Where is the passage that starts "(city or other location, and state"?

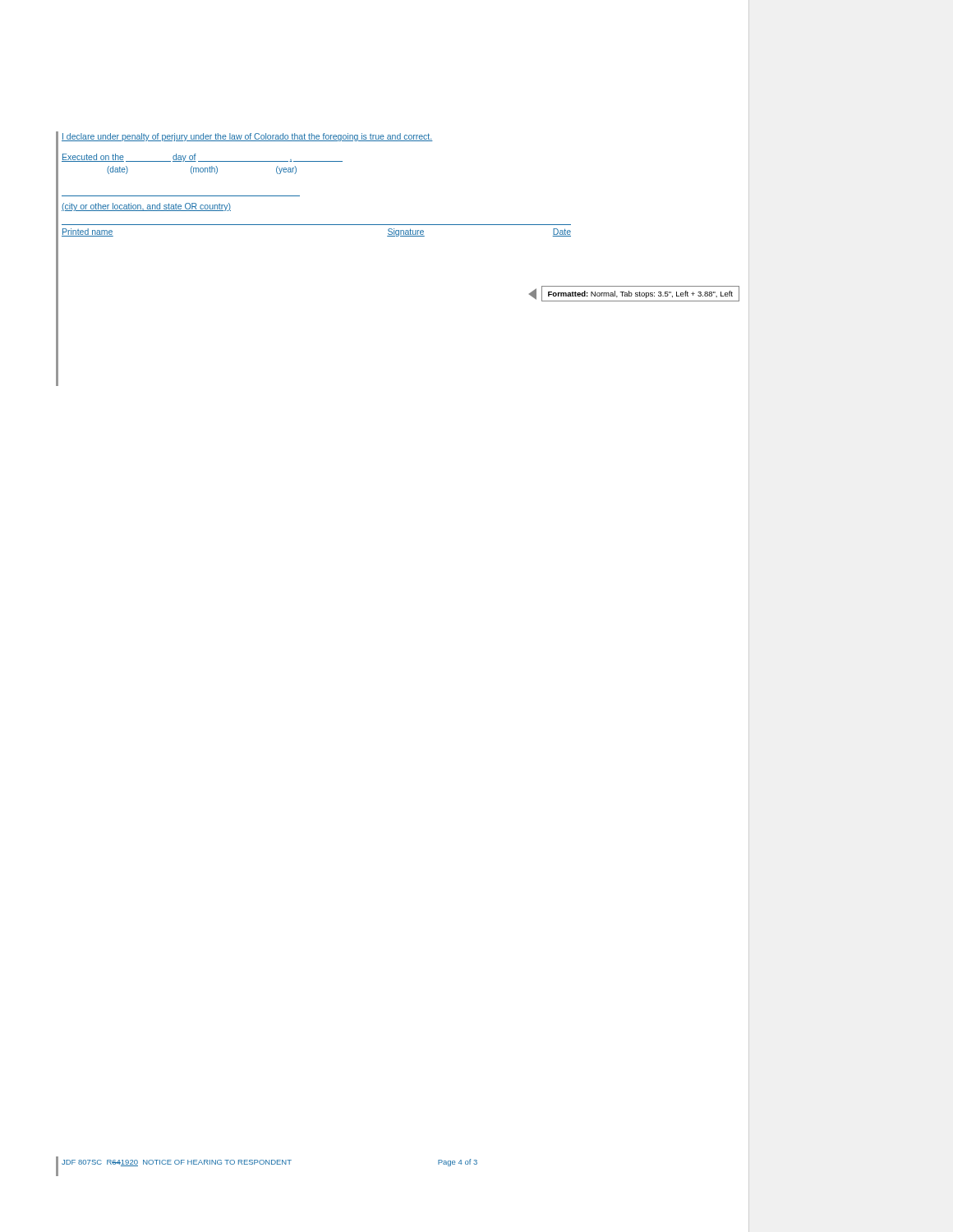[x=146, y=206]
